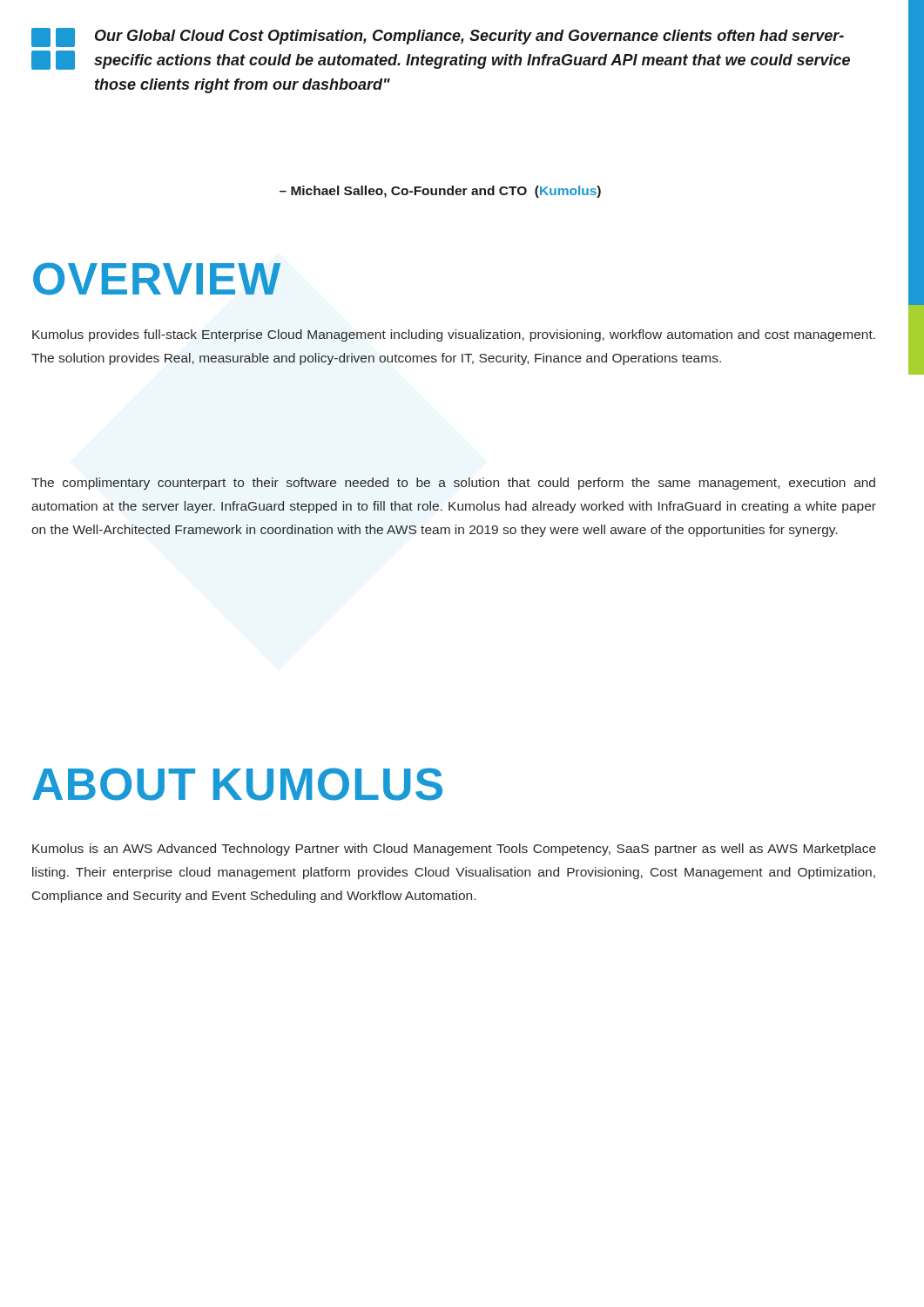Click on the section header with the text "ABOUT KUMOLUS"

point(456,784)
